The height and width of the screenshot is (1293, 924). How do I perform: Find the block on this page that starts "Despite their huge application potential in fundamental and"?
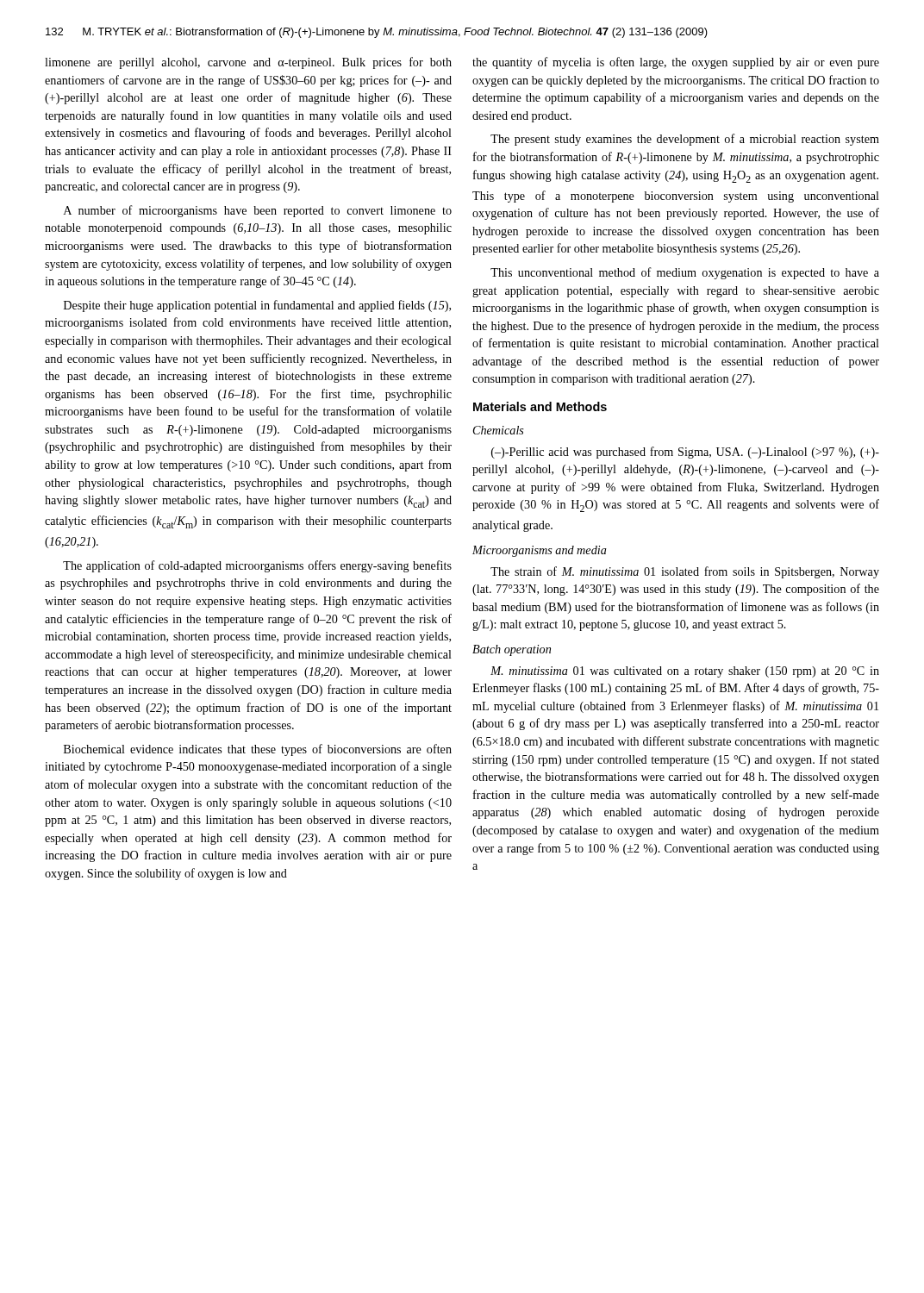[x=248, y=423]
